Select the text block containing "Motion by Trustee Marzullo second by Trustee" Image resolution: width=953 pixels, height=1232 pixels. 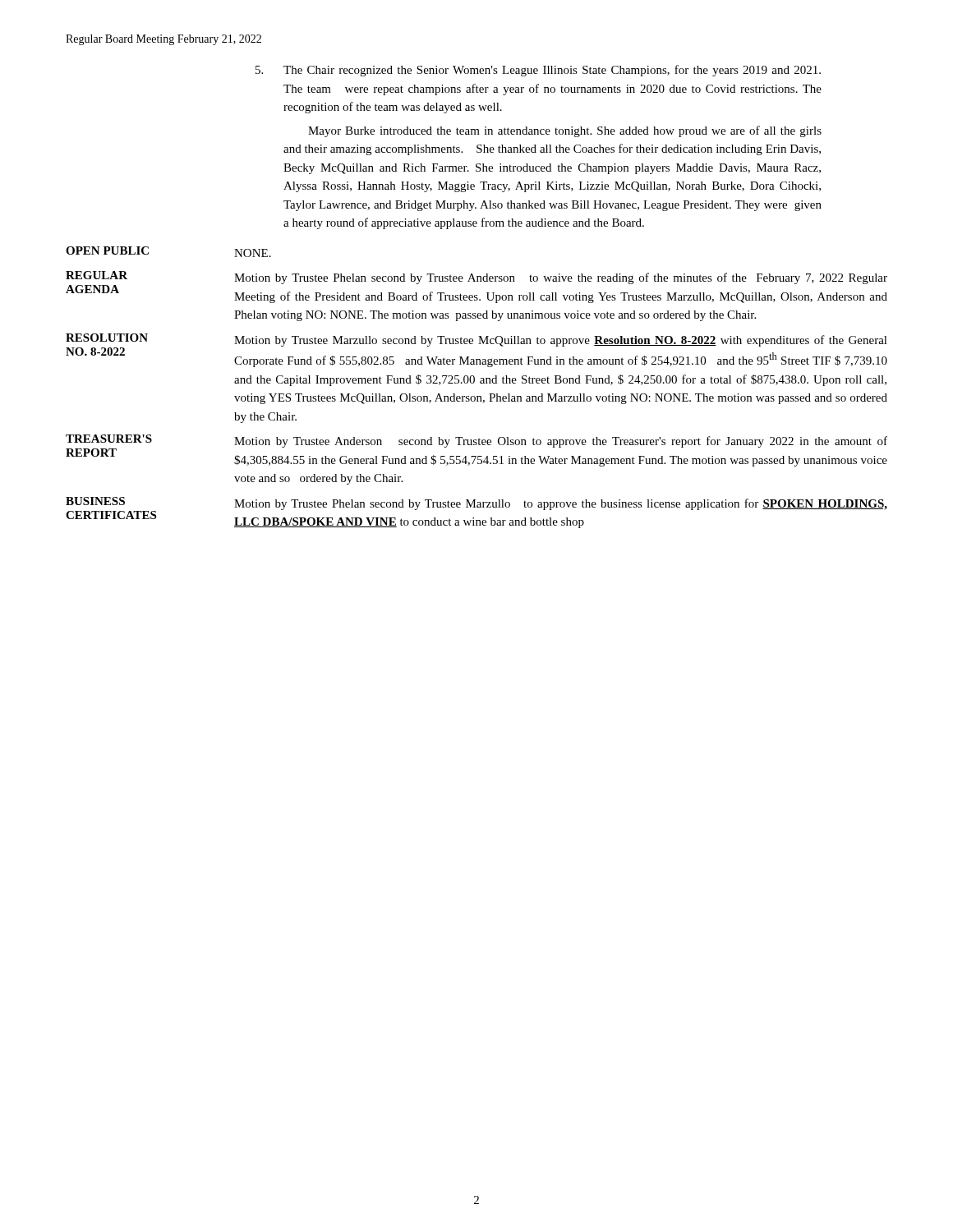(x=561, y=378)
